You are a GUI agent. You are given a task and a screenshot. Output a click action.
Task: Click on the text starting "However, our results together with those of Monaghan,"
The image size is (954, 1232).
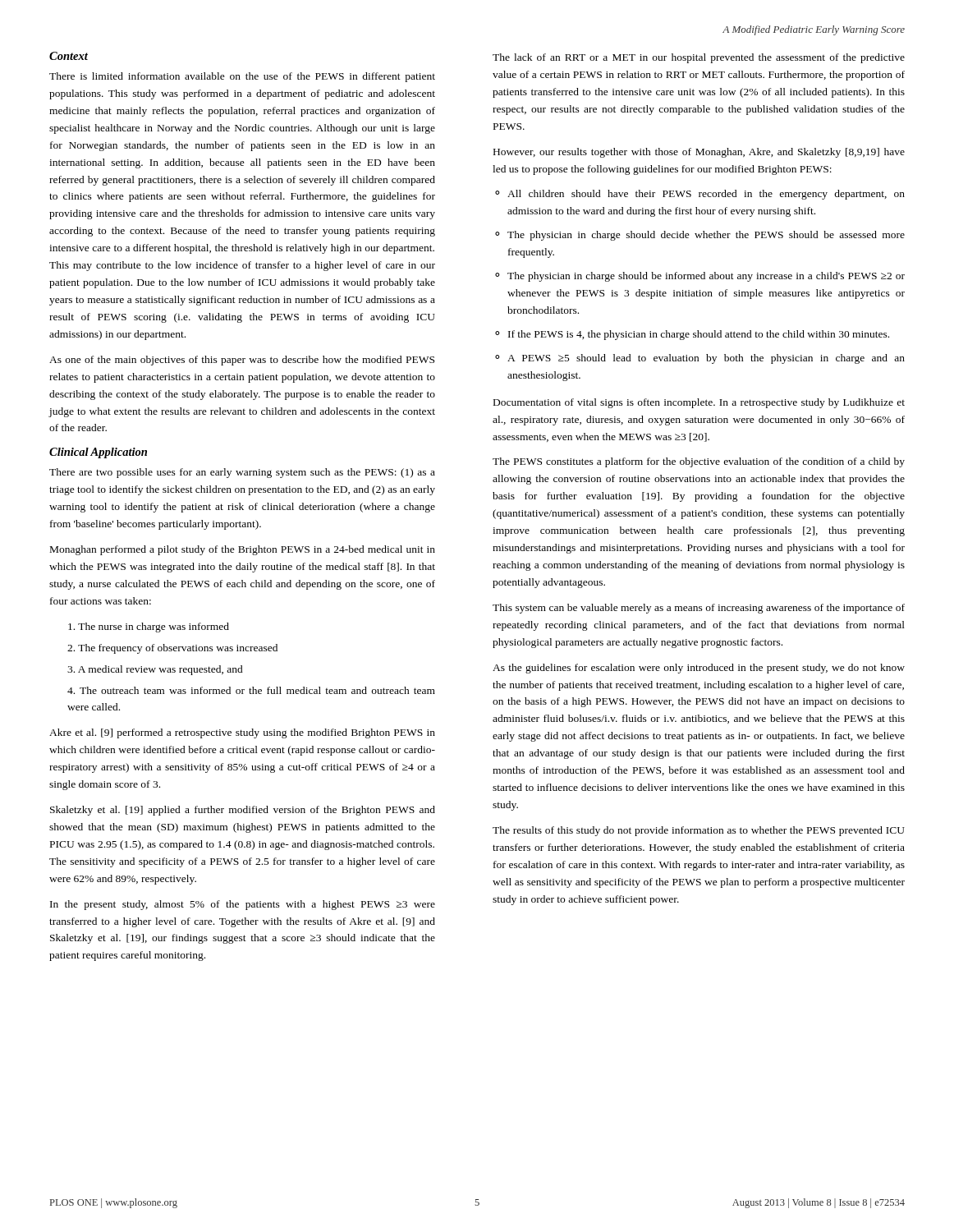[699, 160]
